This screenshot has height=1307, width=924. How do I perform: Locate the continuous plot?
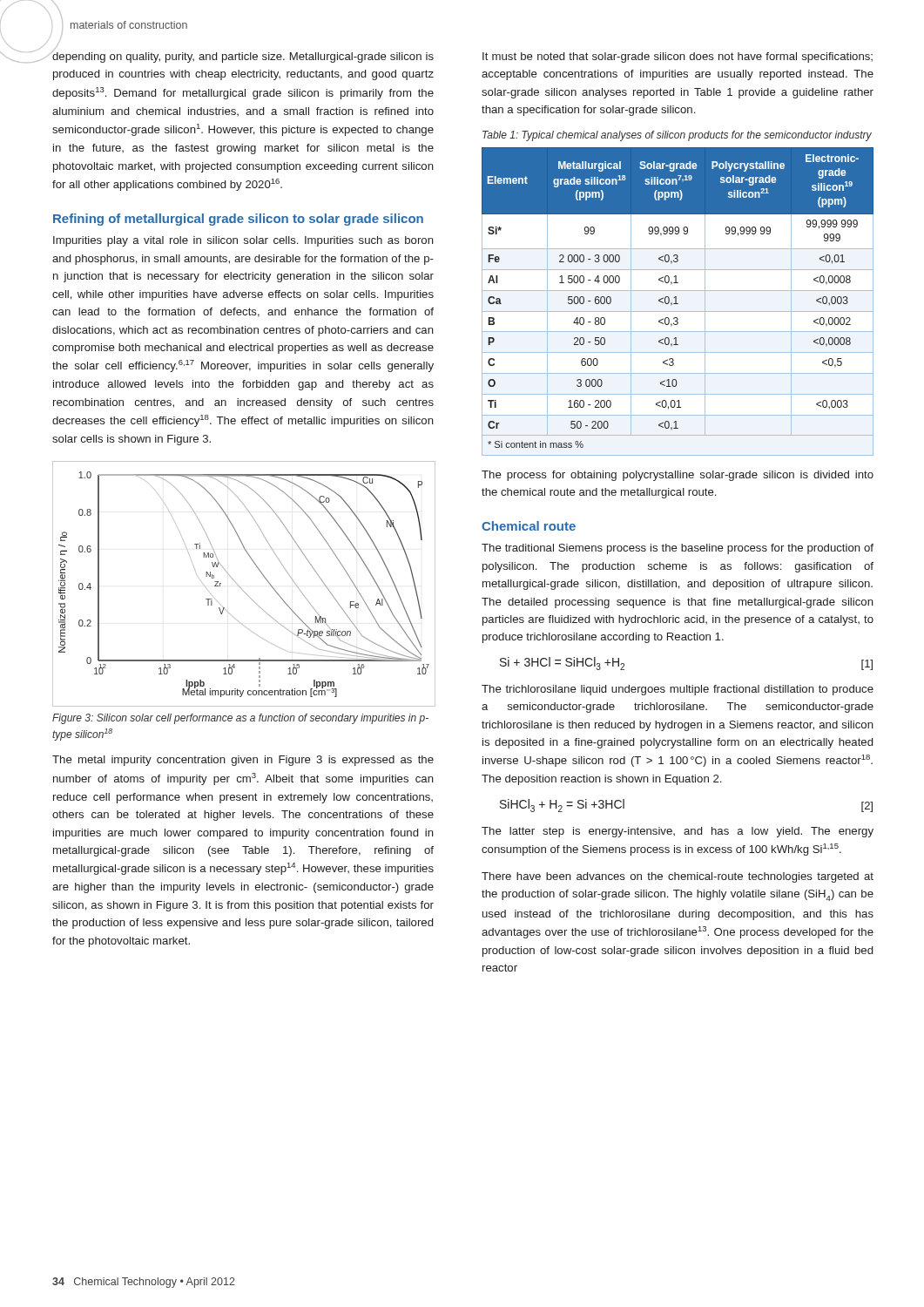[243, 583]
